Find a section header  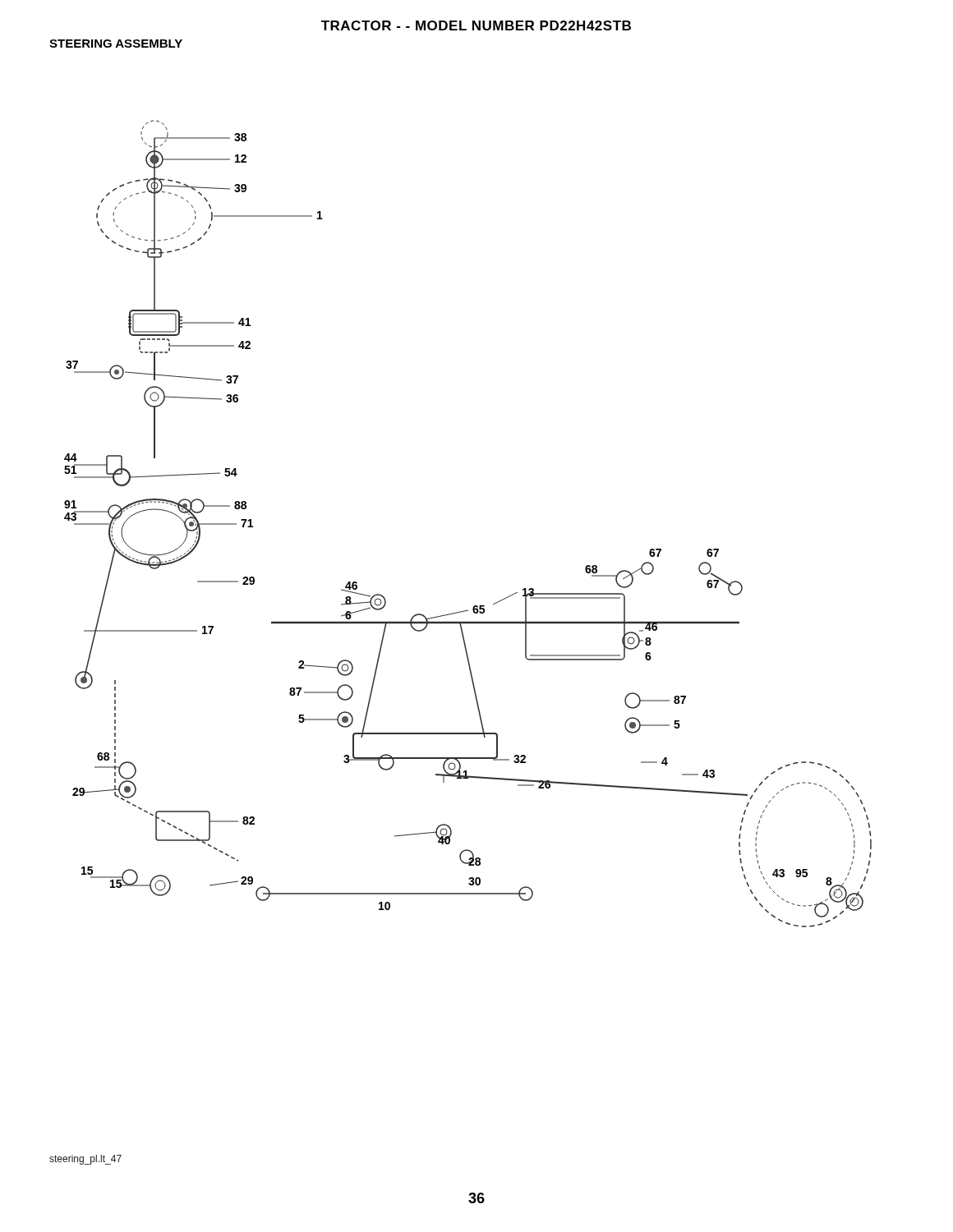click(116, 43)
